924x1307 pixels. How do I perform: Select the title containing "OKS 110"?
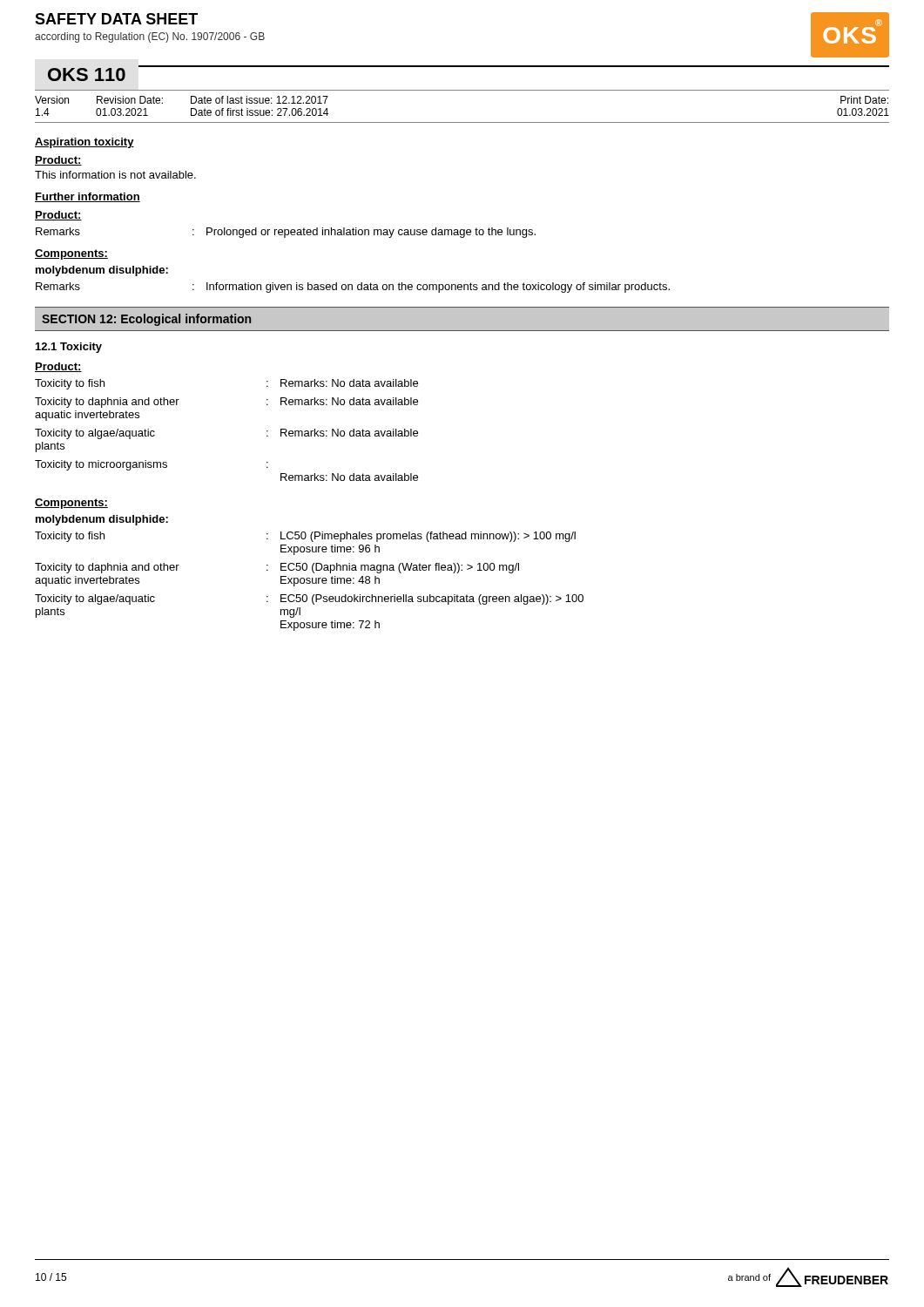click(86, 75)
